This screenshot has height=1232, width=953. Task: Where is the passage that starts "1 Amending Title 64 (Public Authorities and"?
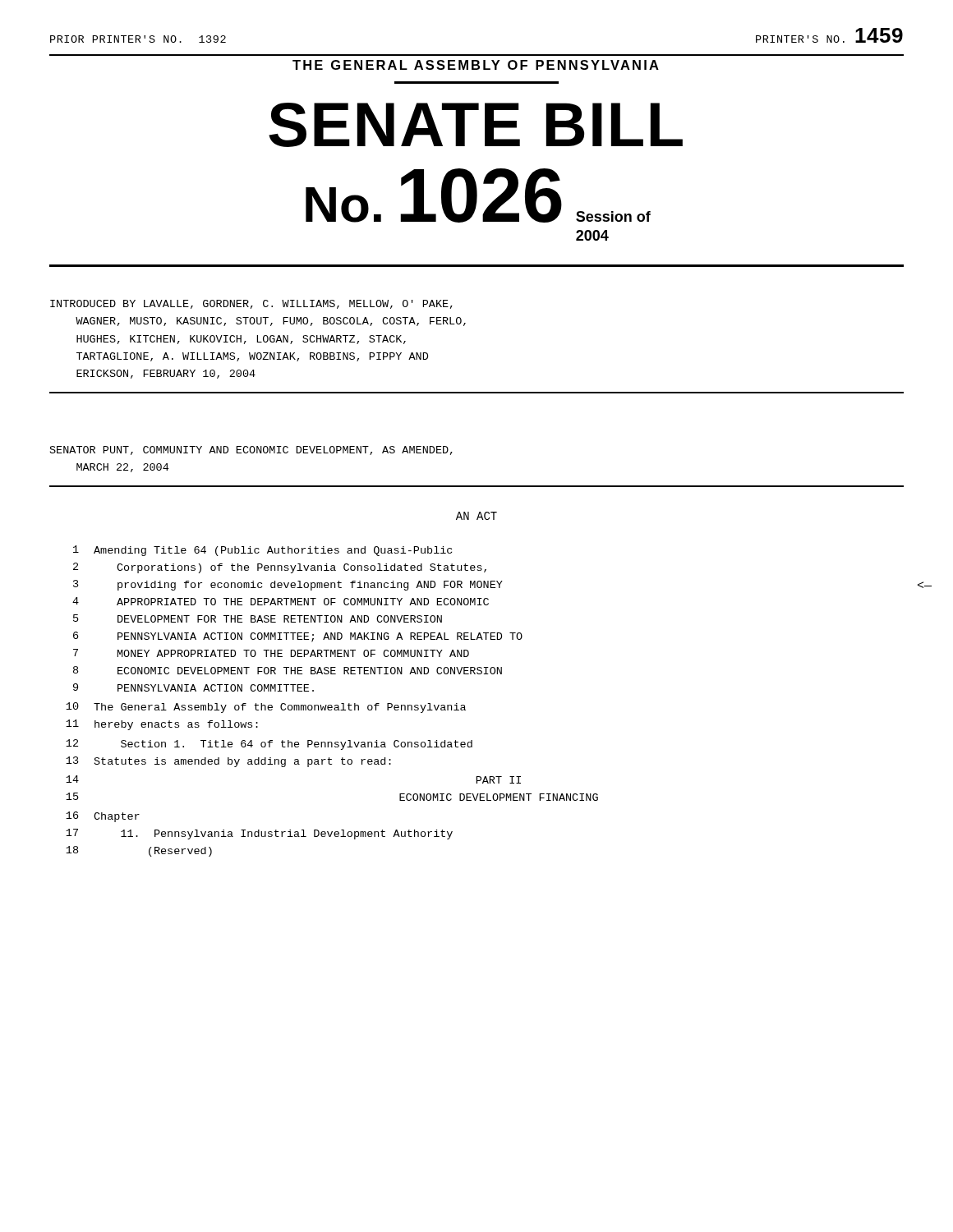pyautogui.click(x=262, y=551)
